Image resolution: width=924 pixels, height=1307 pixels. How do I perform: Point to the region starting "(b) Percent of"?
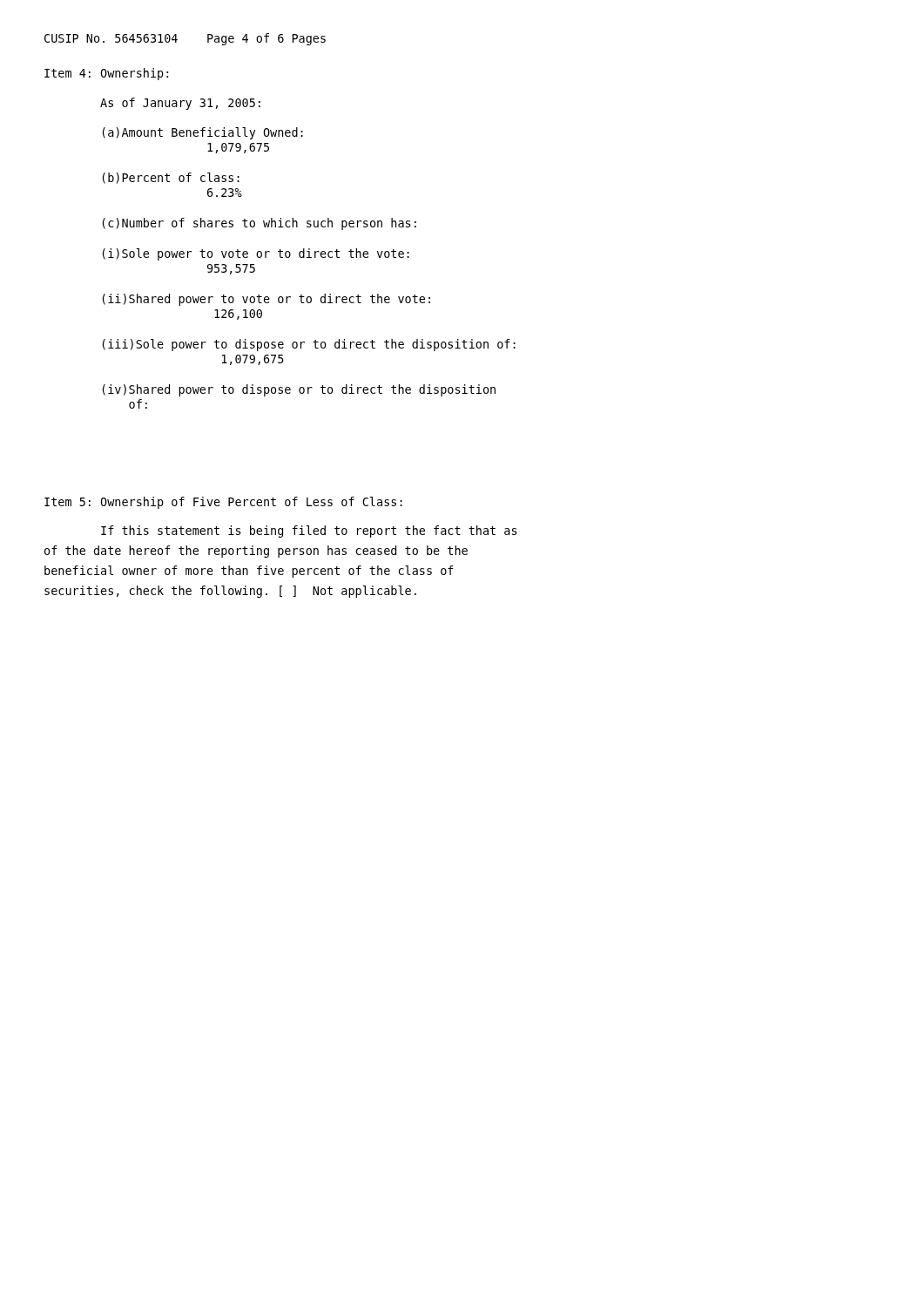point(171,178)
